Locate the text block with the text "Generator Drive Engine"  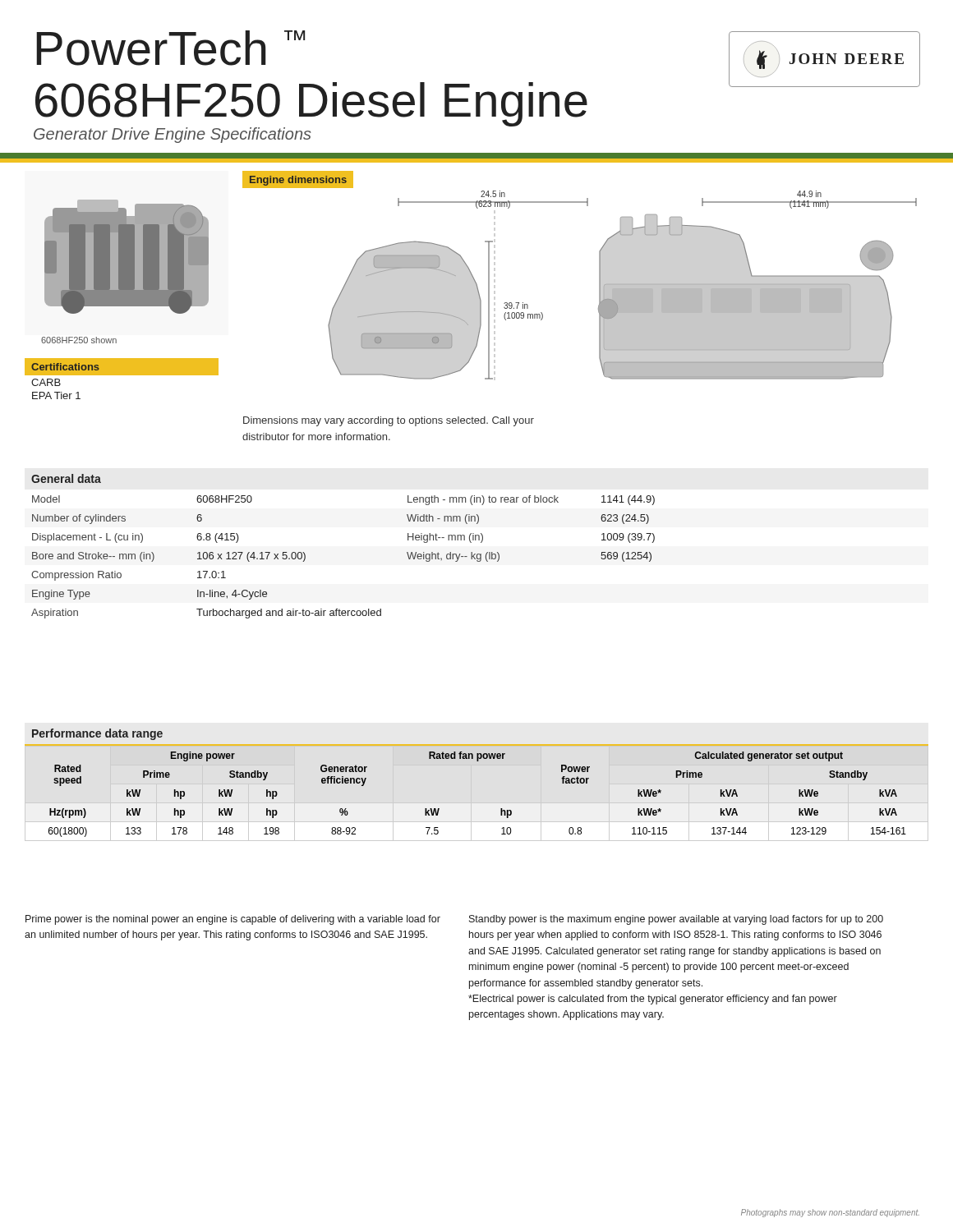(172, 134)
